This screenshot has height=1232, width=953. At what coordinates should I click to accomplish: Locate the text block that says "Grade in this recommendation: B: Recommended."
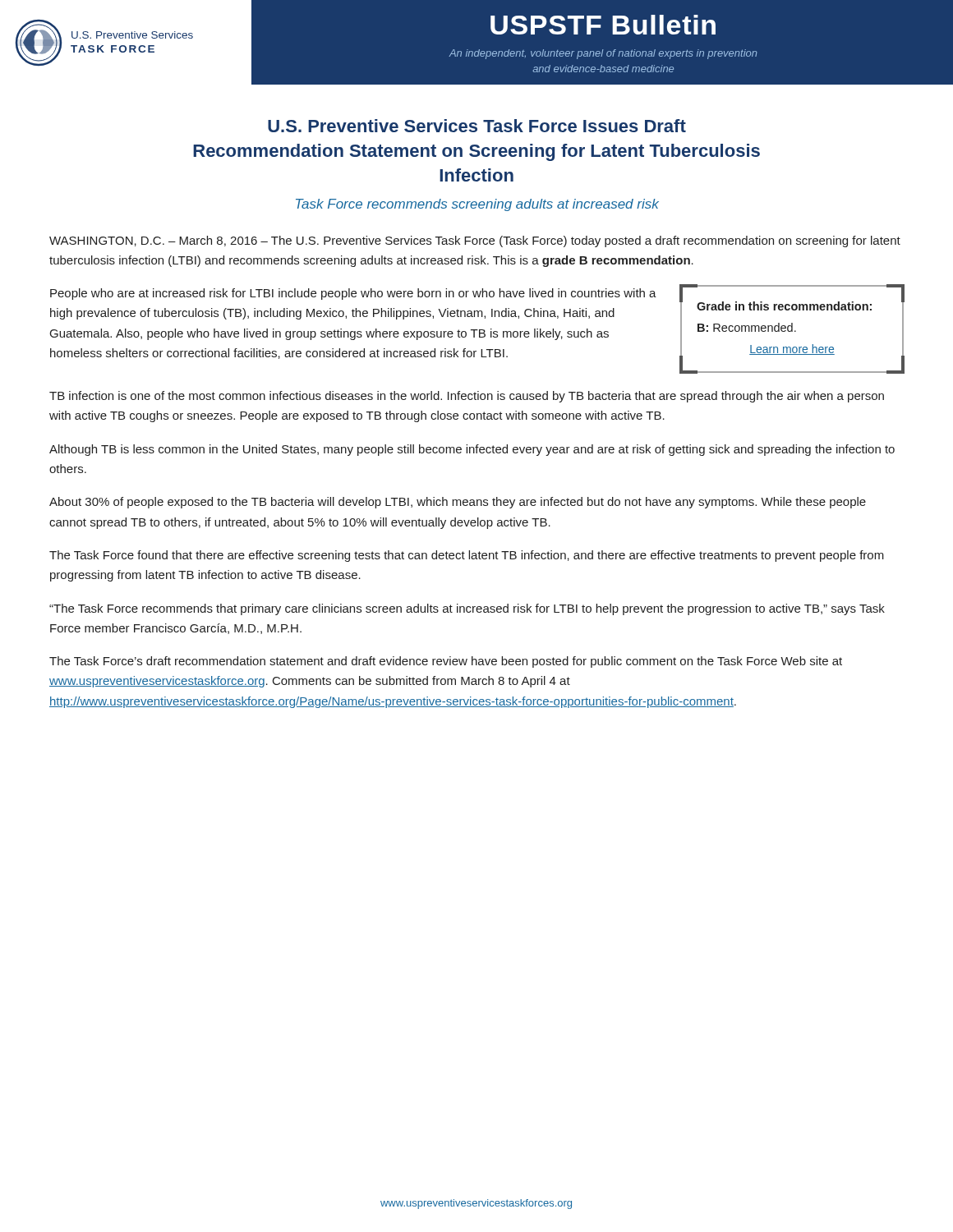point(792,329)
